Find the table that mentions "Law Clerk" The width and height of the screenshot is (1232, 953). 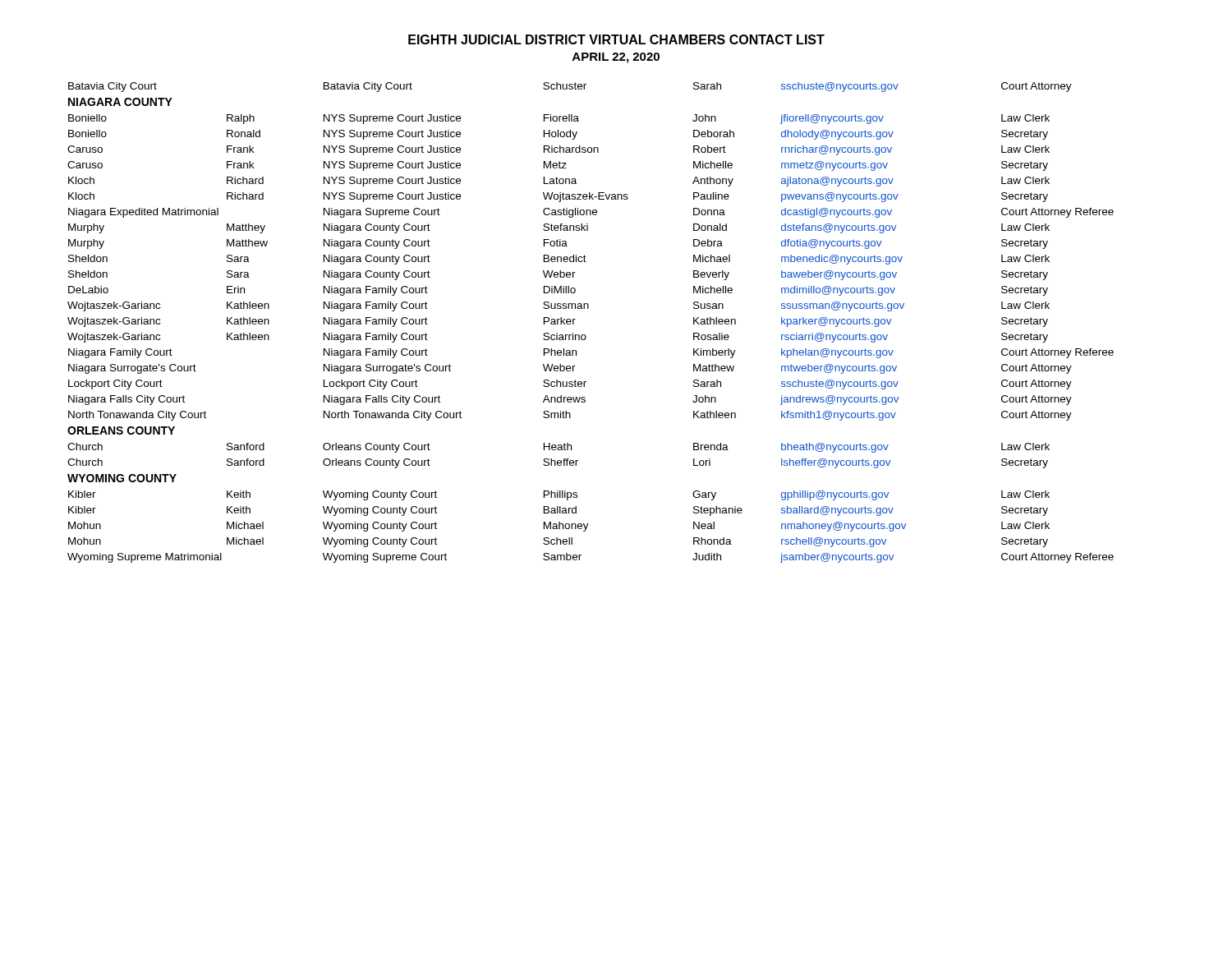616,321
